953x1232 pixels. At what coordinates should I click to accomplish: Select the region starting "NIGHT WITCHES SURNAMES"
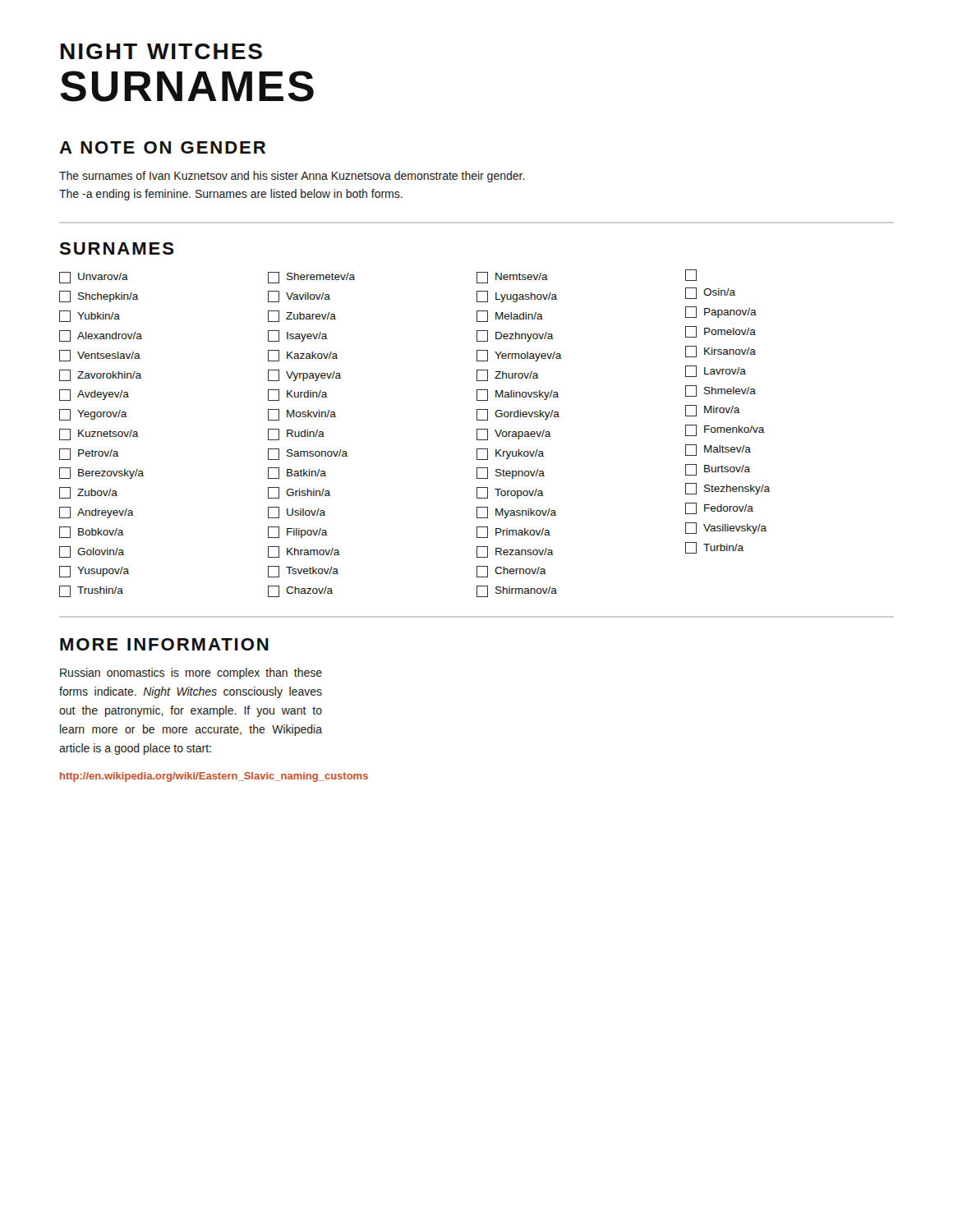[x=161, y=51]
